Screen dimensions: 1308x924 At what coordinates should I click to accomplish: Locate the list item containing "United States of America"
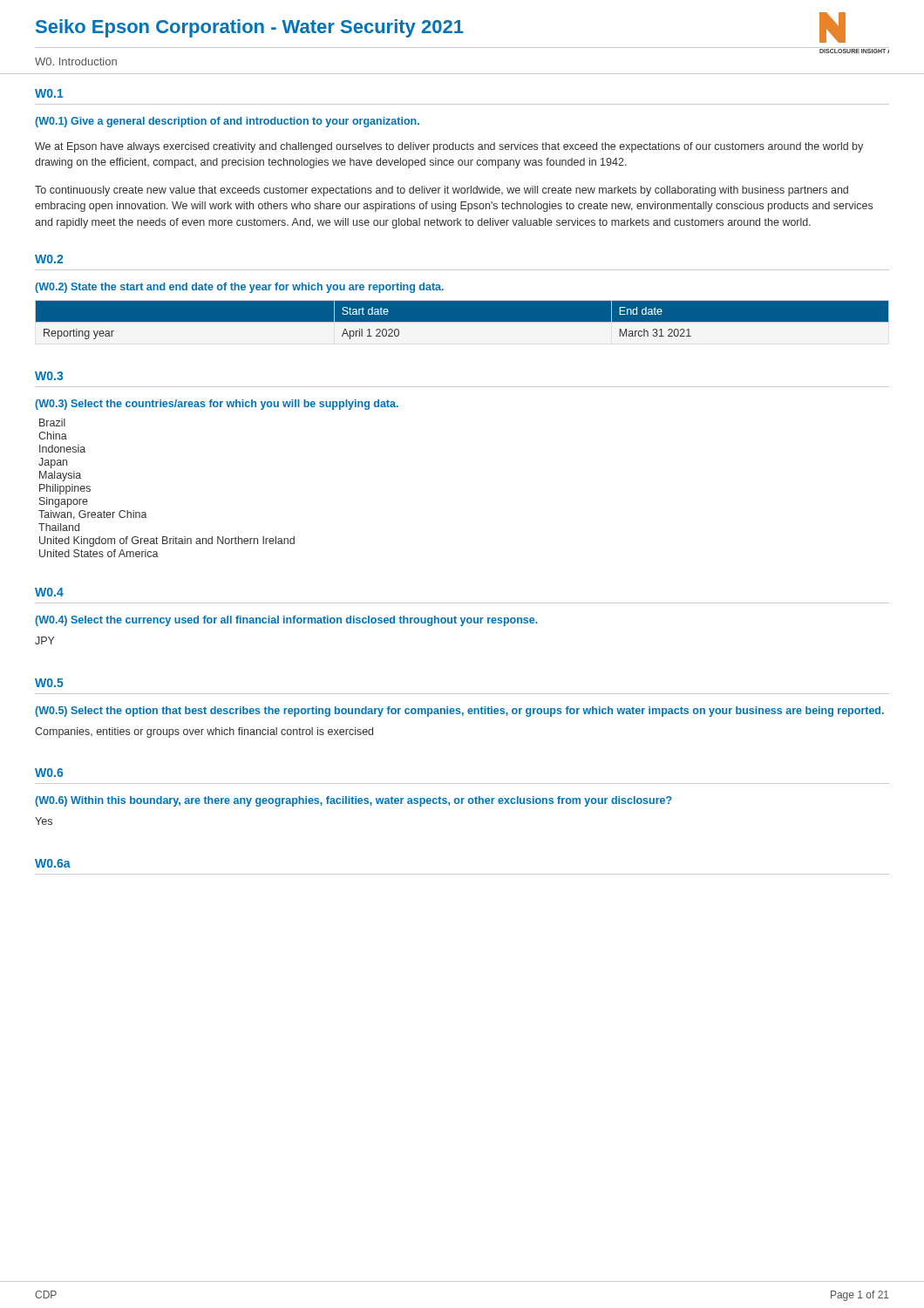(x=99, y=553)
